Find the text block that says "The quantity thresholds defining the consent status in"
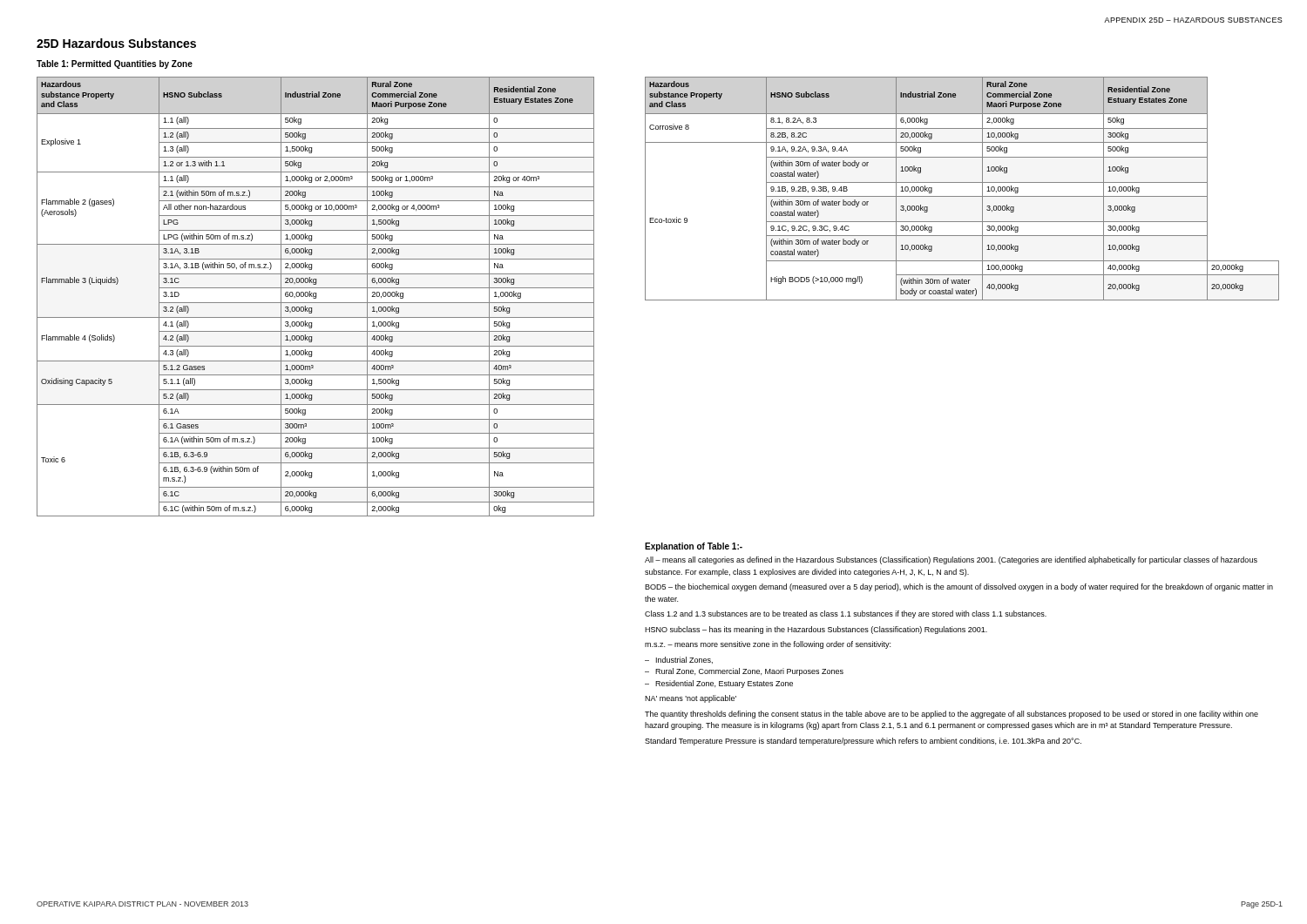Image resolution: width=1307 pixels, height=924 pixels. tap(951, 720)
